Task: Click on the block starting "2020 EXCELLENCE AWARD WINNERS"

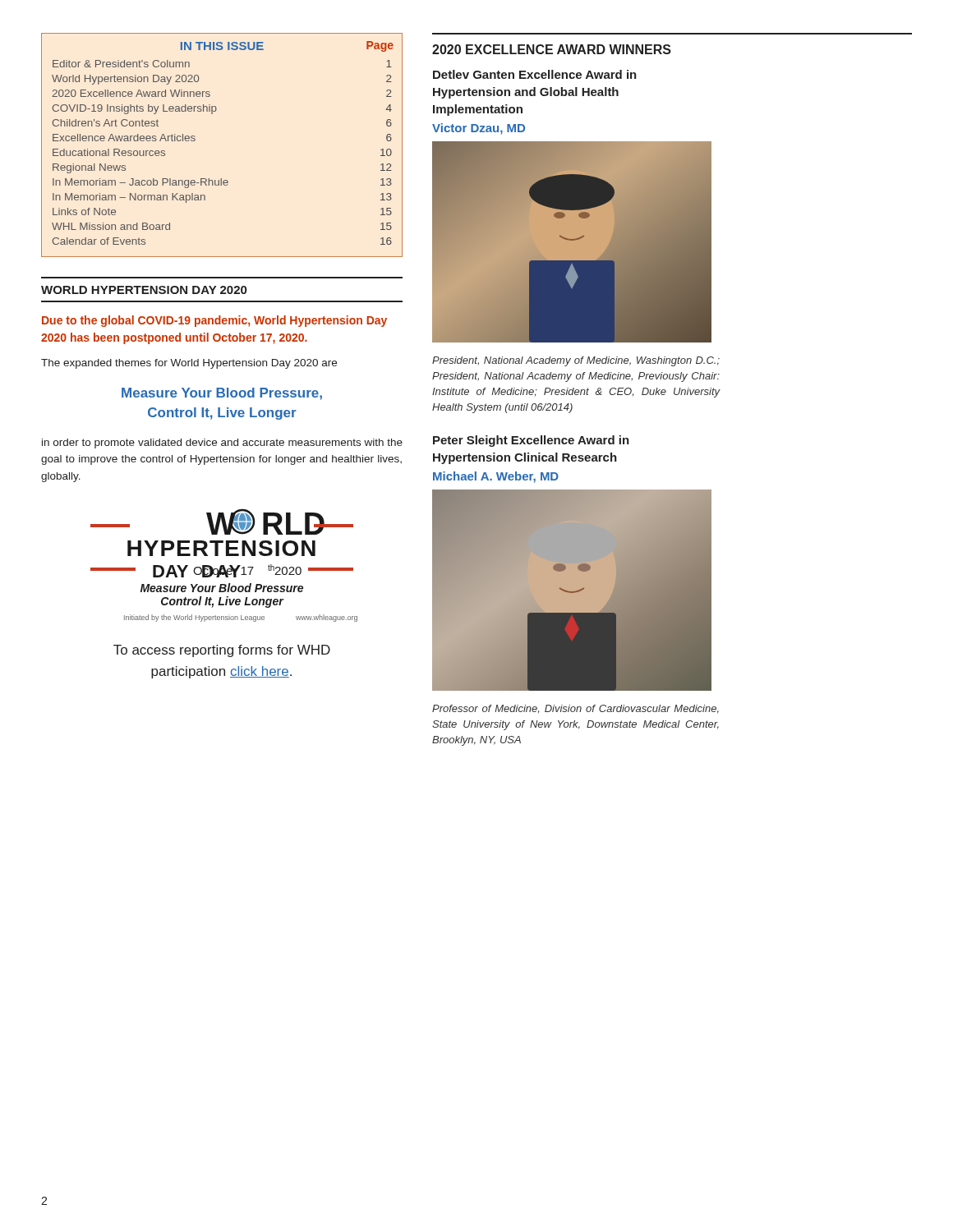Action: (552, 50)
